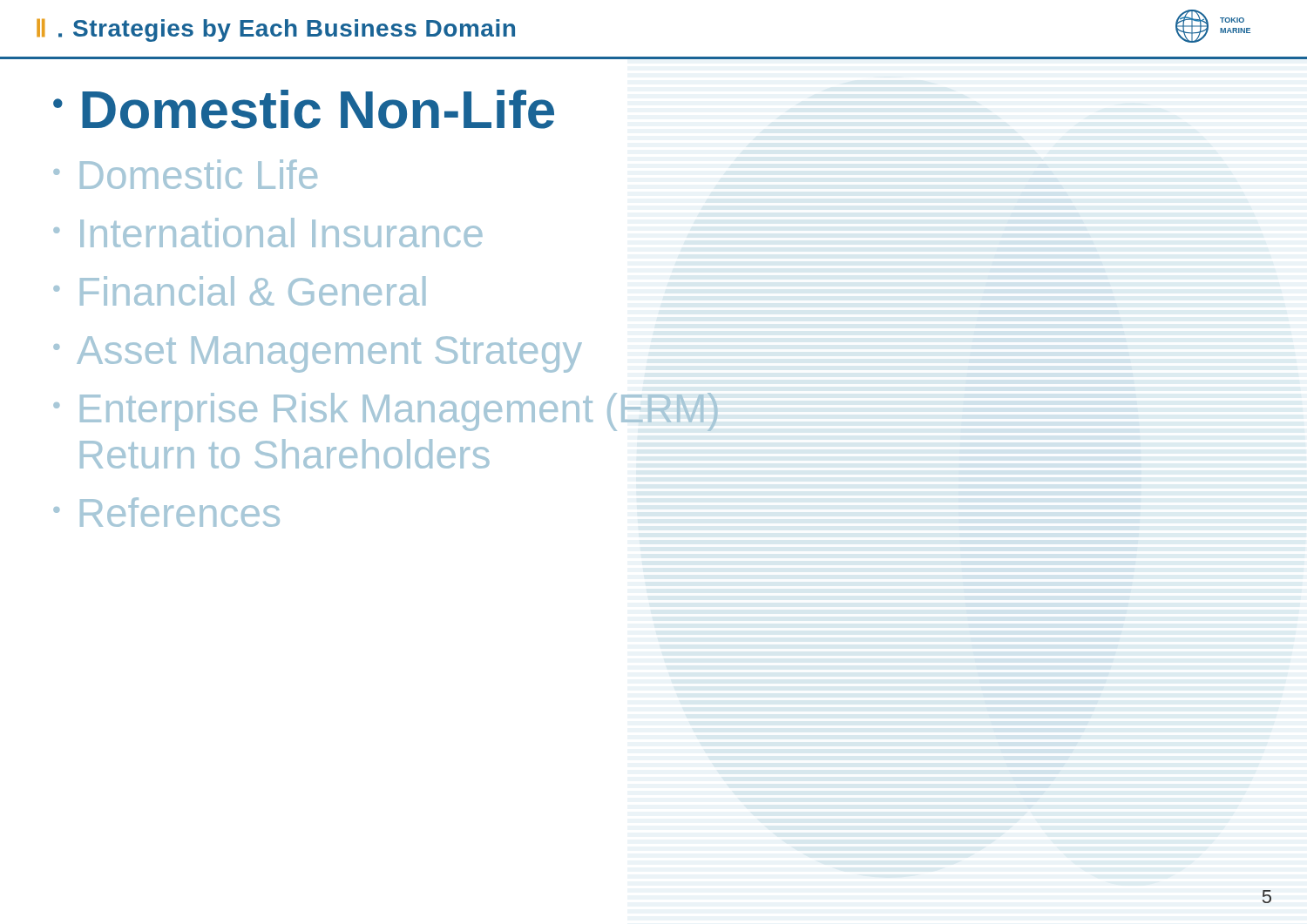Screen dimensions: 924x1307
Task: Select the text block starting "• Financial & General"
Action: pos(240,292)
